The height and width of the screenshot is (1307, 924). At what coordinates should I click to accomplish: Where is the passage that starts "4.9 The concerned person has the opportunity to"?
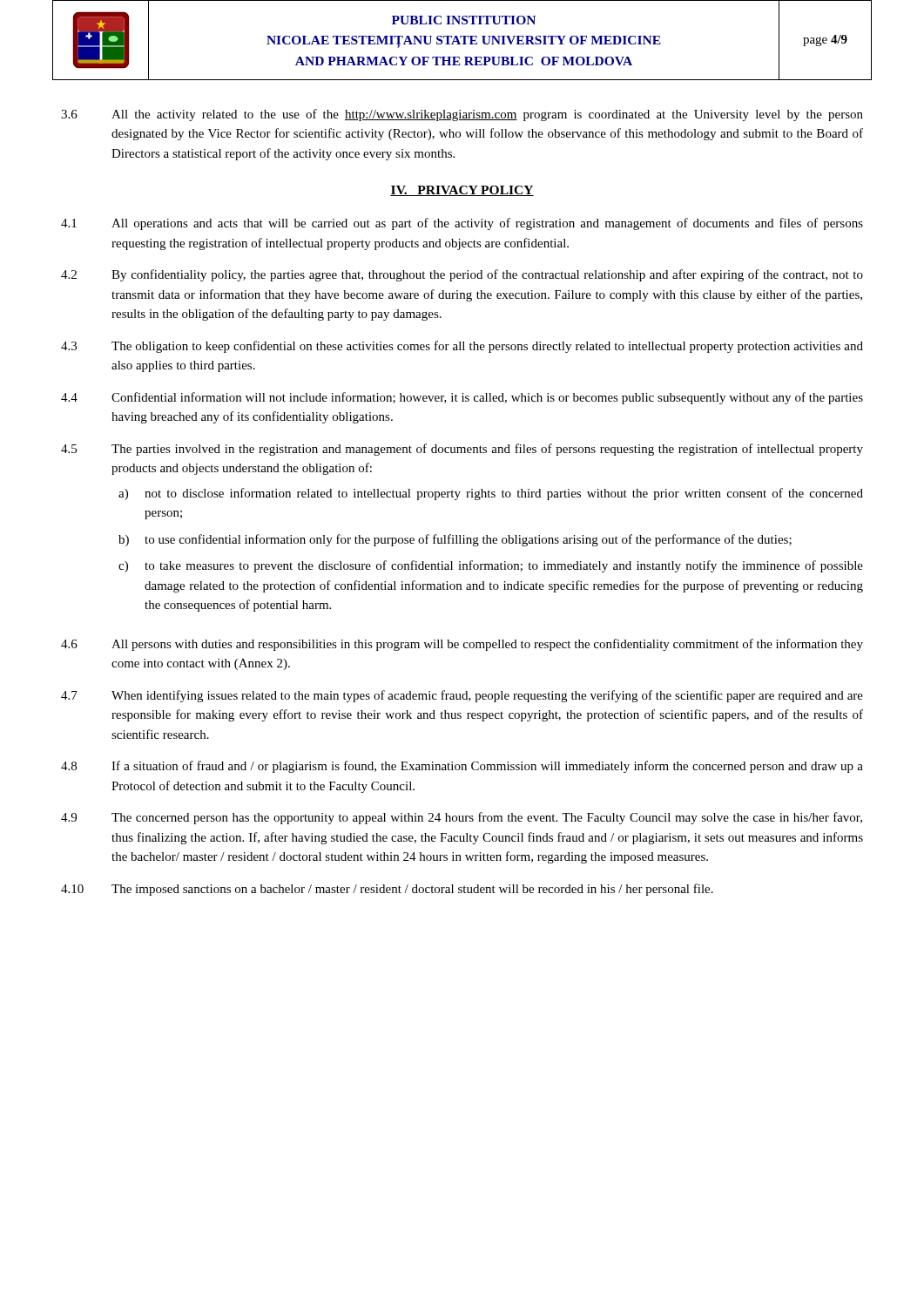pyautogui.click(x=462, y=837)
